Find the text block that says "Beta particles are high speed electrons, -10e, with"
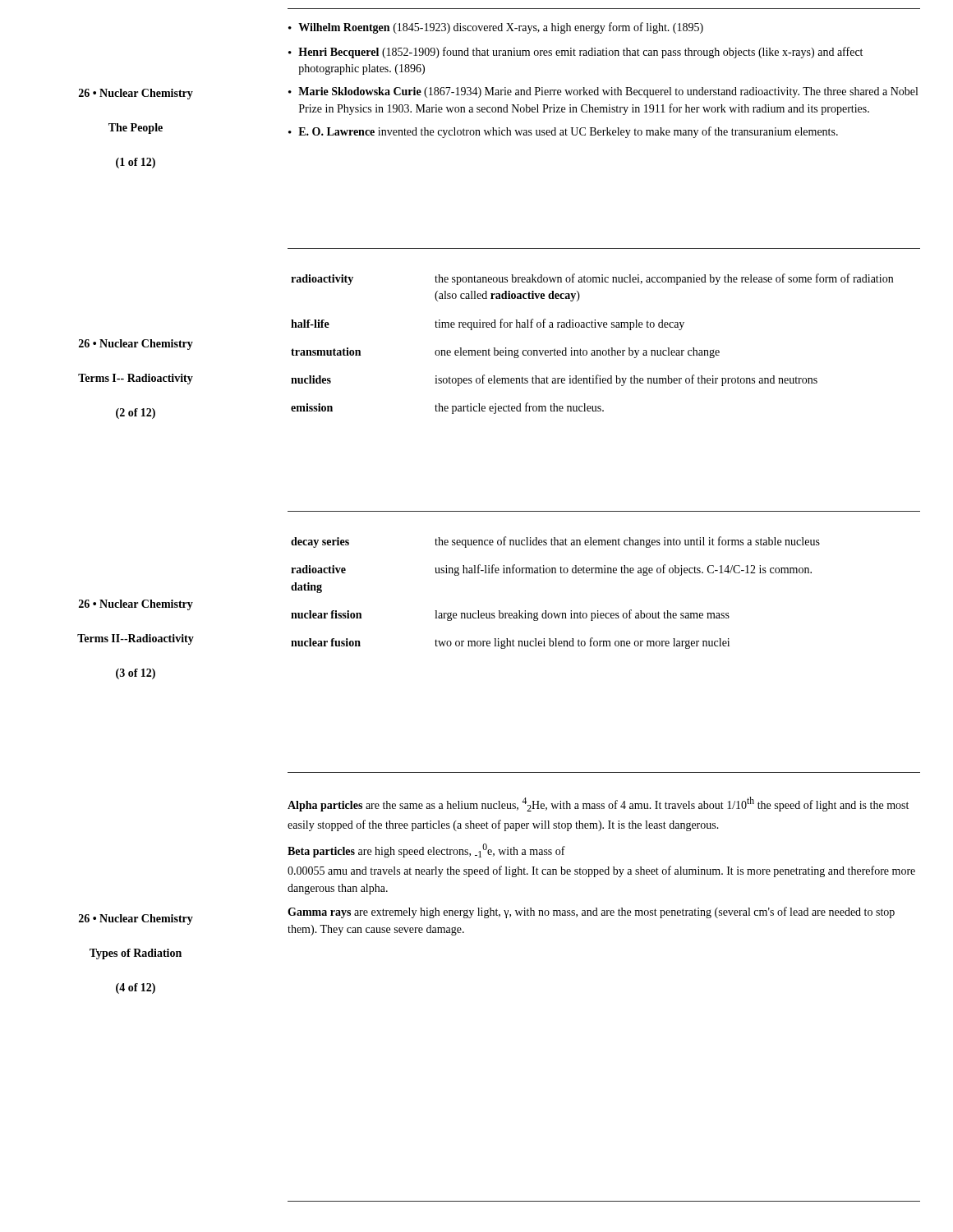 point(601,868)
